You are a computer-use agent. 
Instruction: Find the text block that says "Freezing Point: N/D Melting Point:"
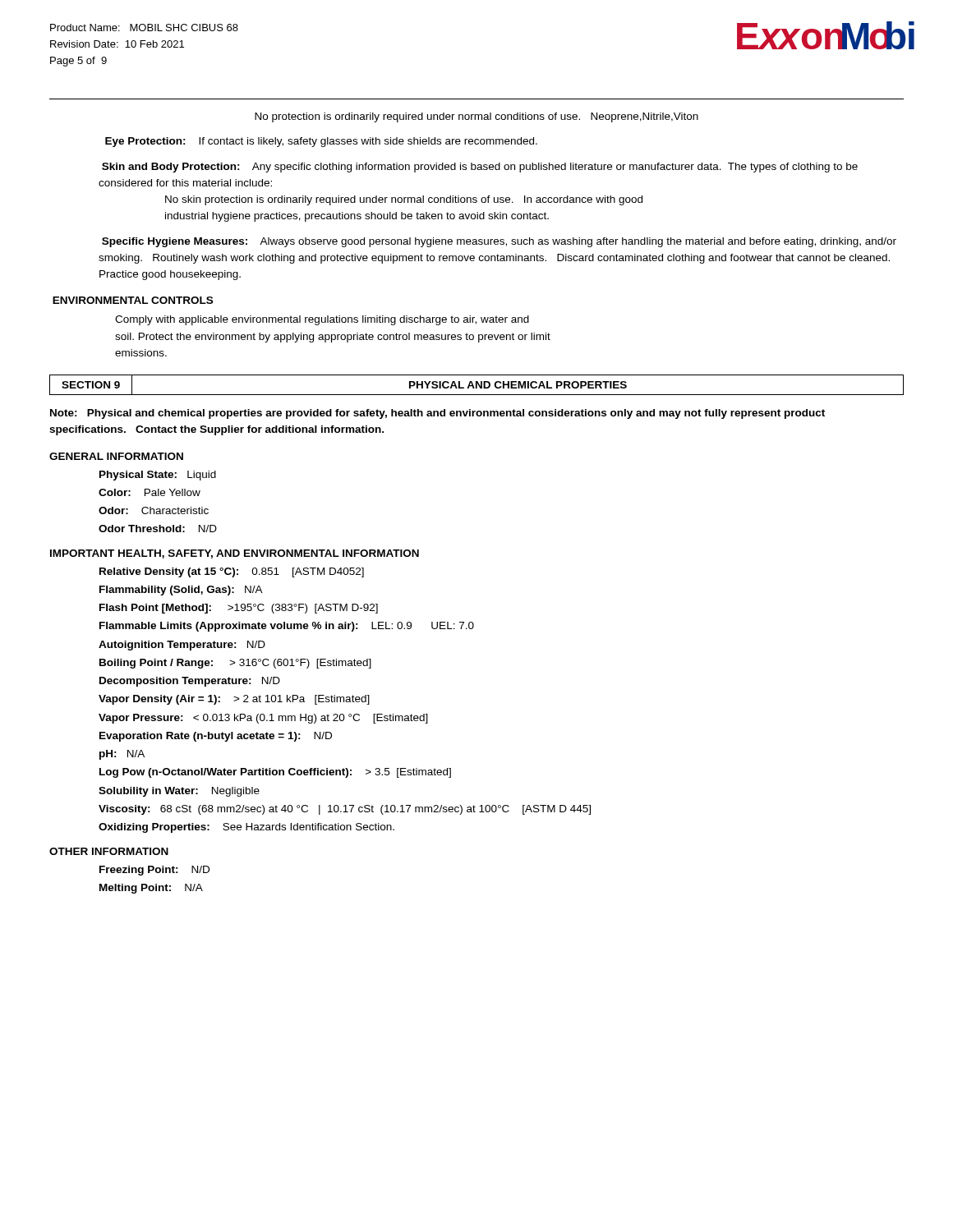coord(154,878)
